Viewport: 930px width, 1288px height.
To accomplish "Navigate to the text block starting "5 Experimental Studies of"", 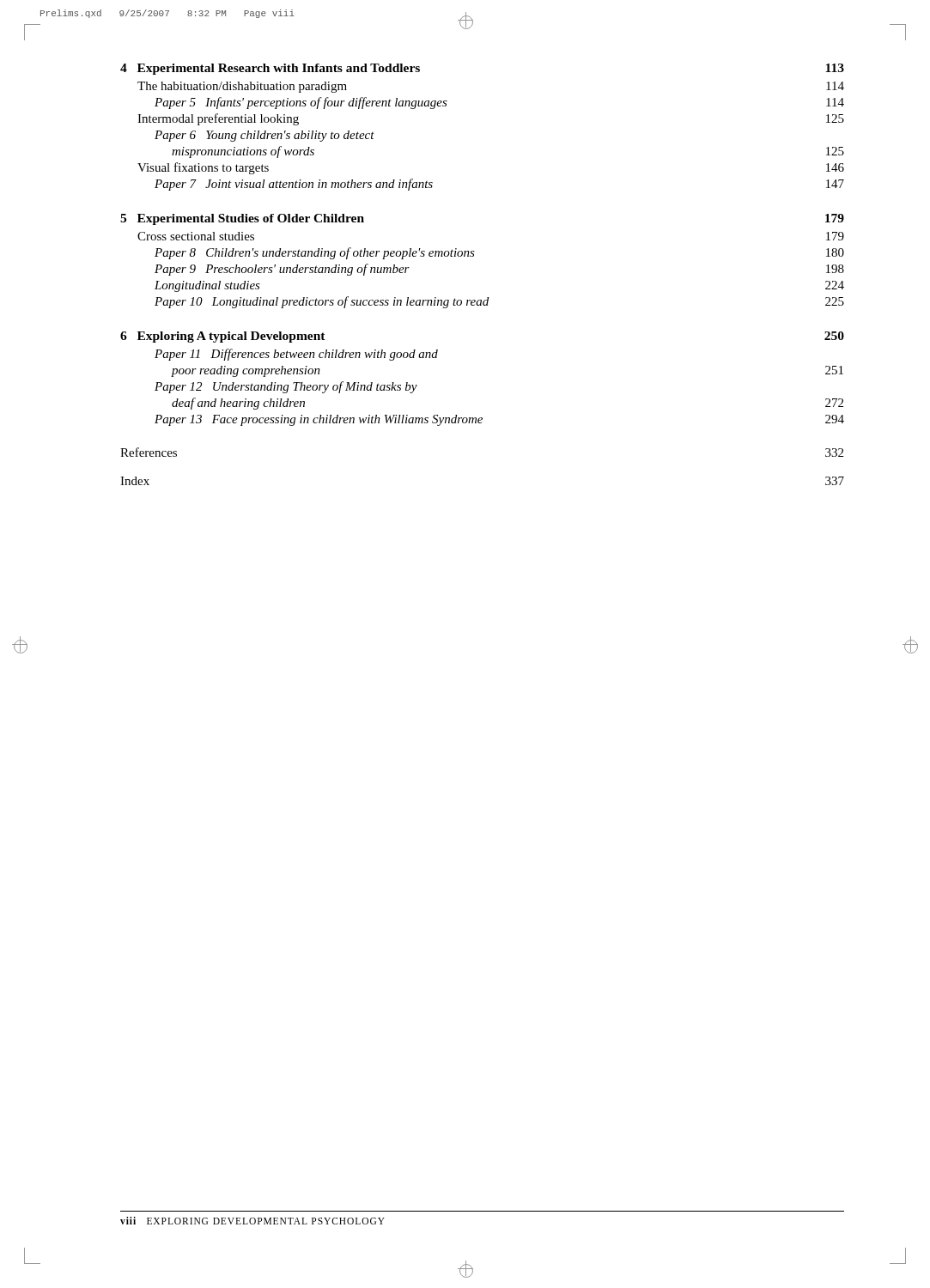I will click(x=238, y=219).
